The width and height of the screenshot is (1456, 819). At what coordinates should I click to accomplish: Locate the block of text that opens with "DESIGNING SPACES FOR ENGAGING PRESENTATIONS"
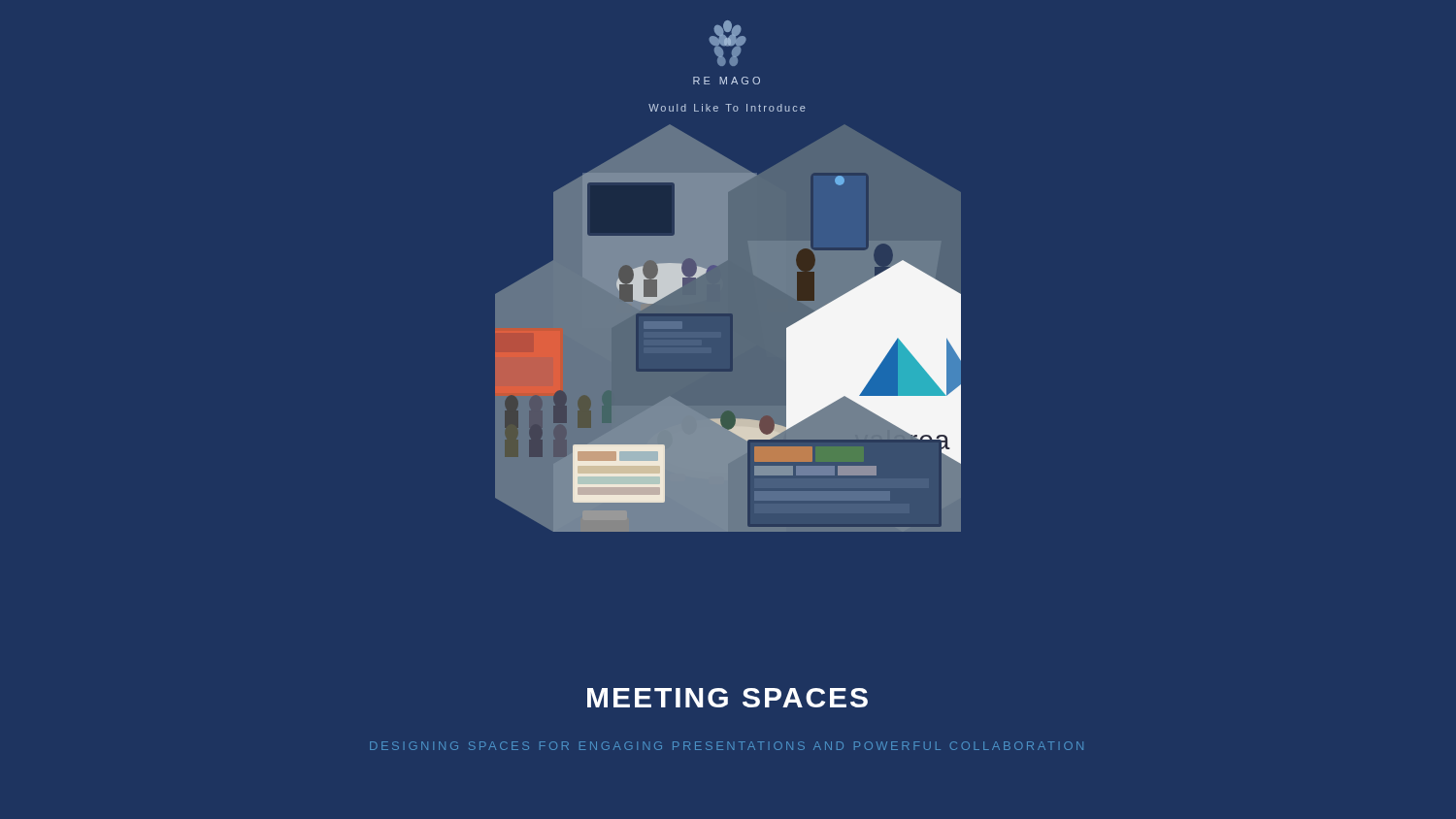(x=728, y=746)
